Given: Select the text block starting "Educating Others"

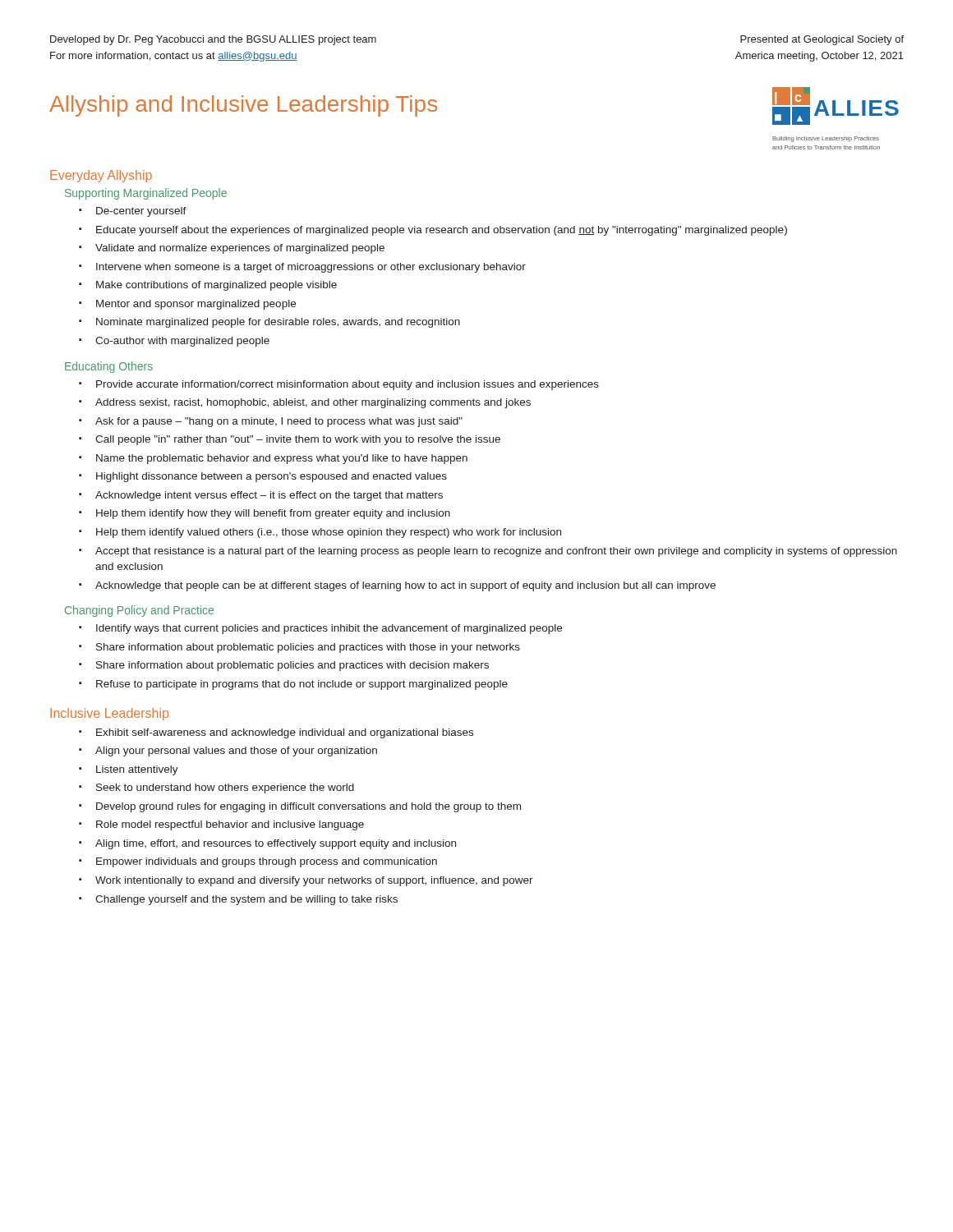Looking at the screenshot, I should (x=108, y=366).
